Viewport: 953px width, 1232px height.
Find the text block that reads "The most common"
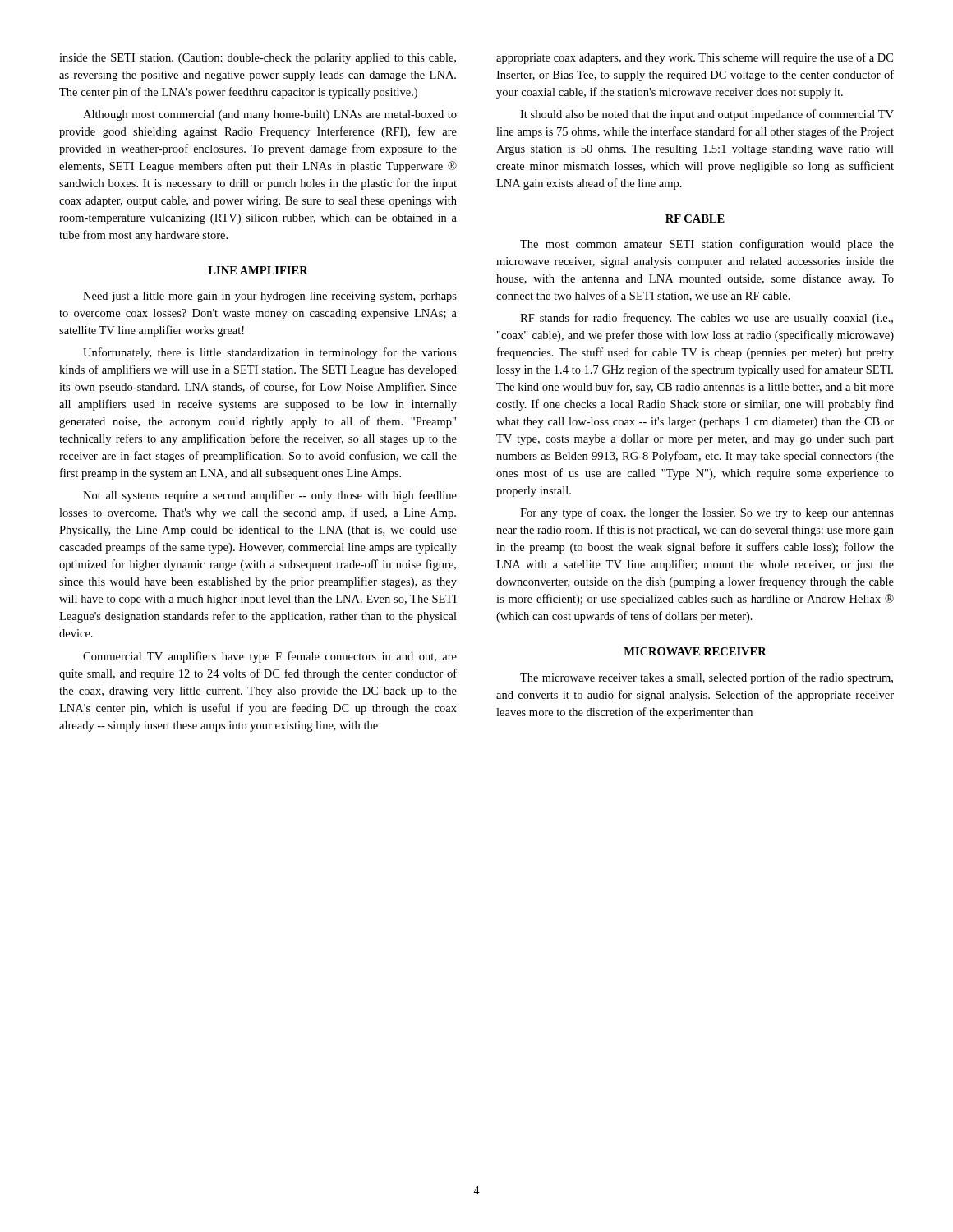click(x=695, y=431)
